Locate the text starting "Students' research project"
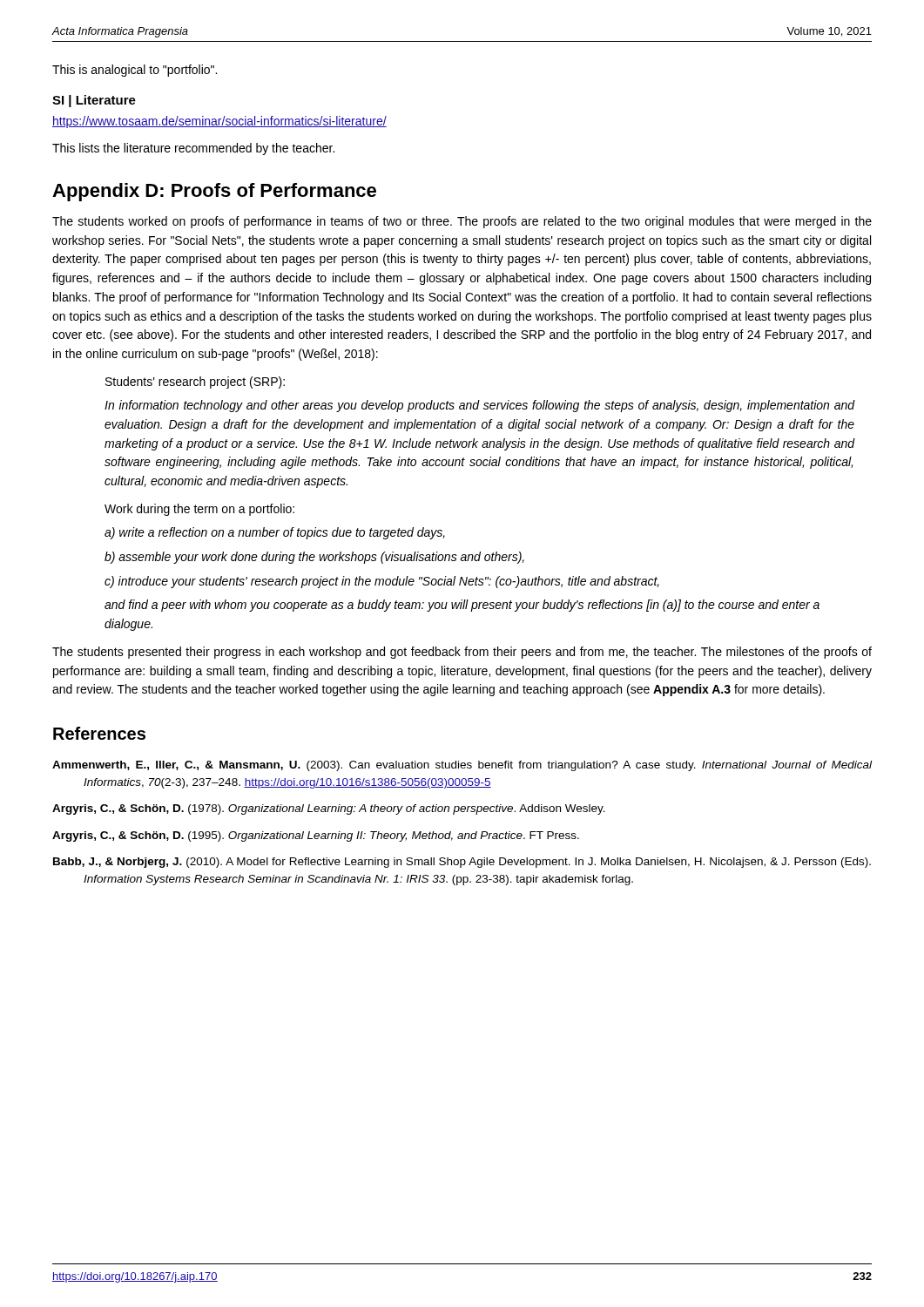924x1307 pixels. tap(195, 381)
